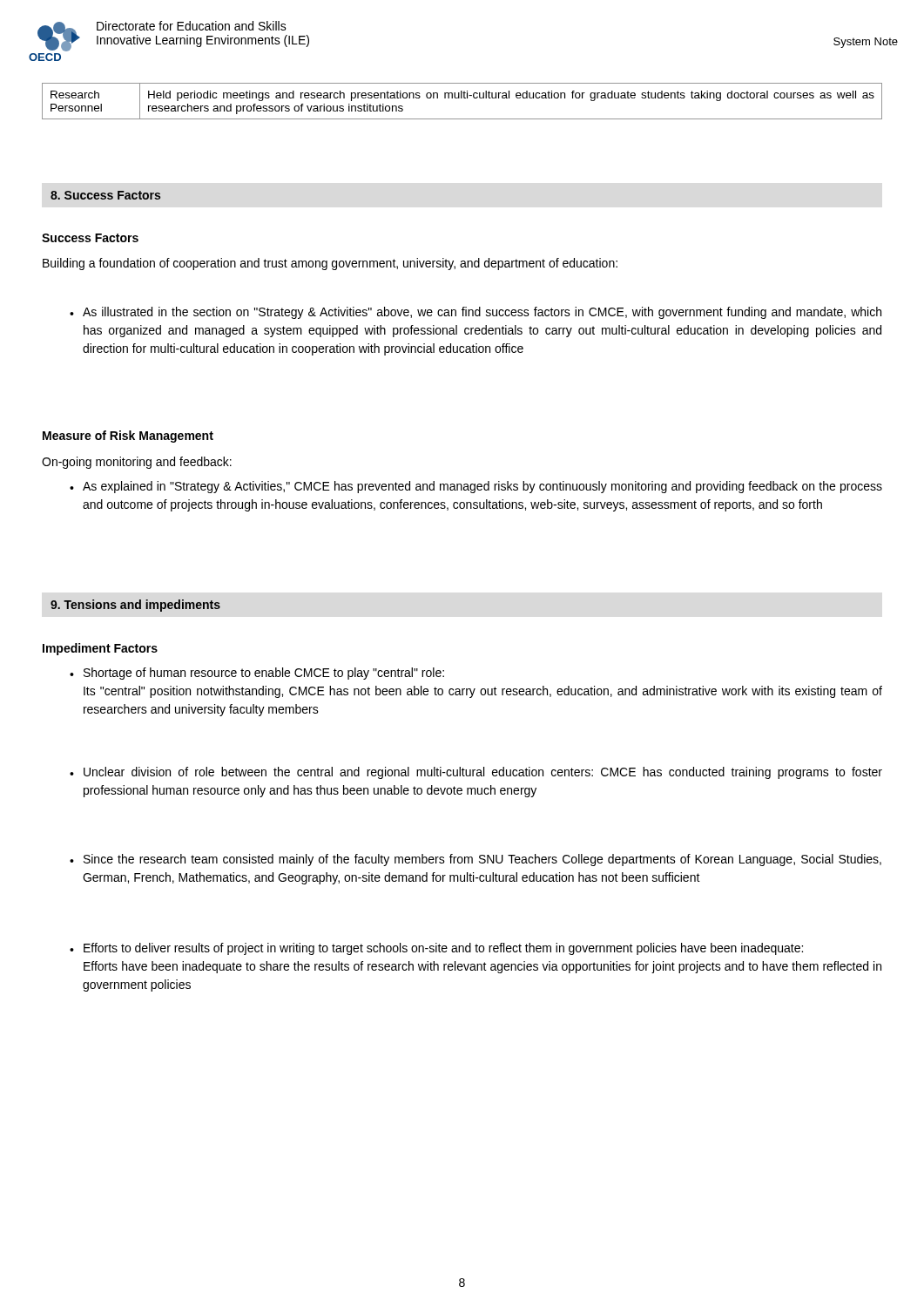Point to the text starting "Building a foundation of cooperation and trust among"

(x=330, y=263)
